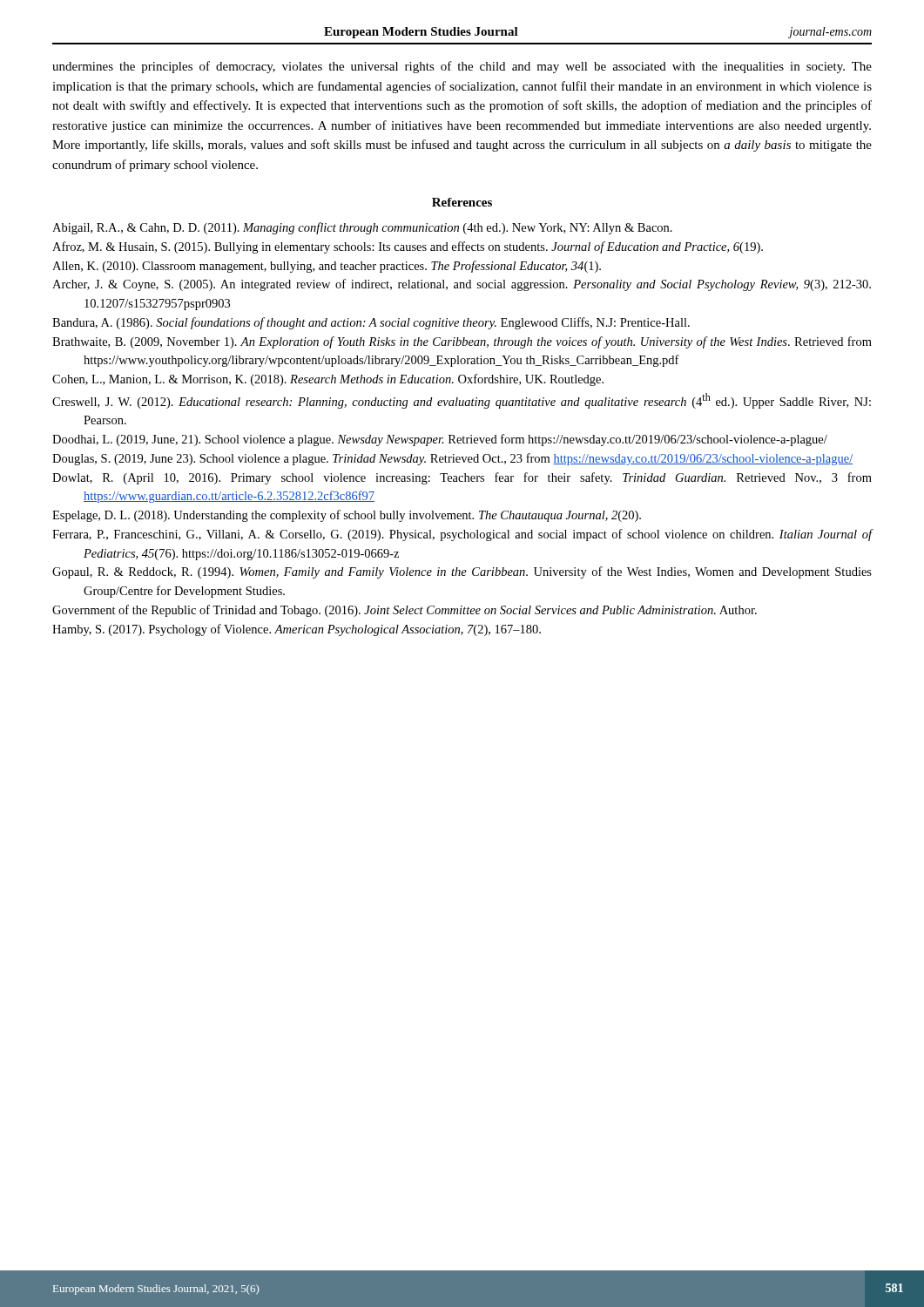Point to the block beginning "Brathwaite, B. (2009, November 1). An Exploration"
The width and height of the screenshot is (924, 1307).
point(462,351)
